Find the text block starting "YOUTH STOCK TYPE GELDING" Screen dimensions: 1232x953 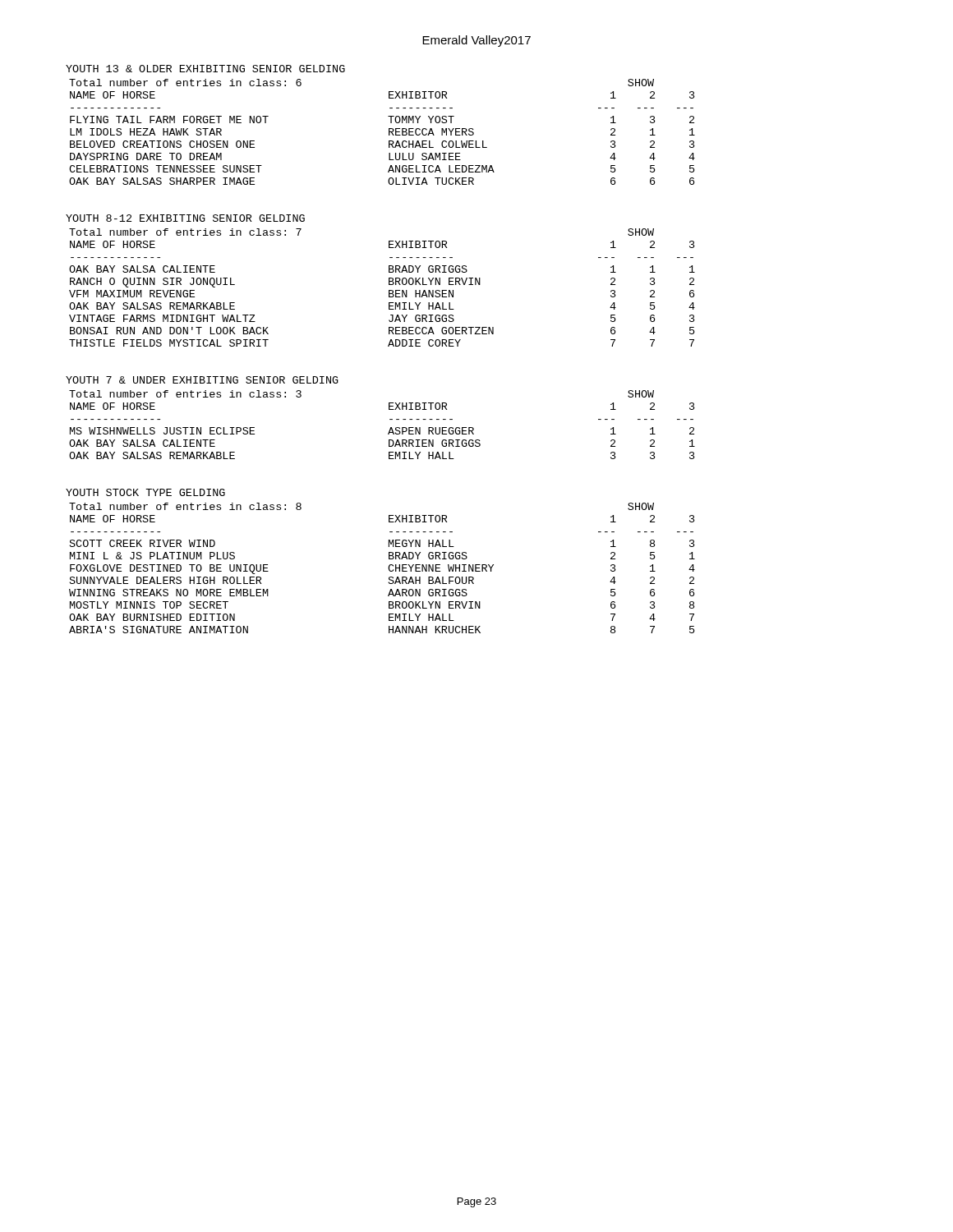(x=146, y=493)
